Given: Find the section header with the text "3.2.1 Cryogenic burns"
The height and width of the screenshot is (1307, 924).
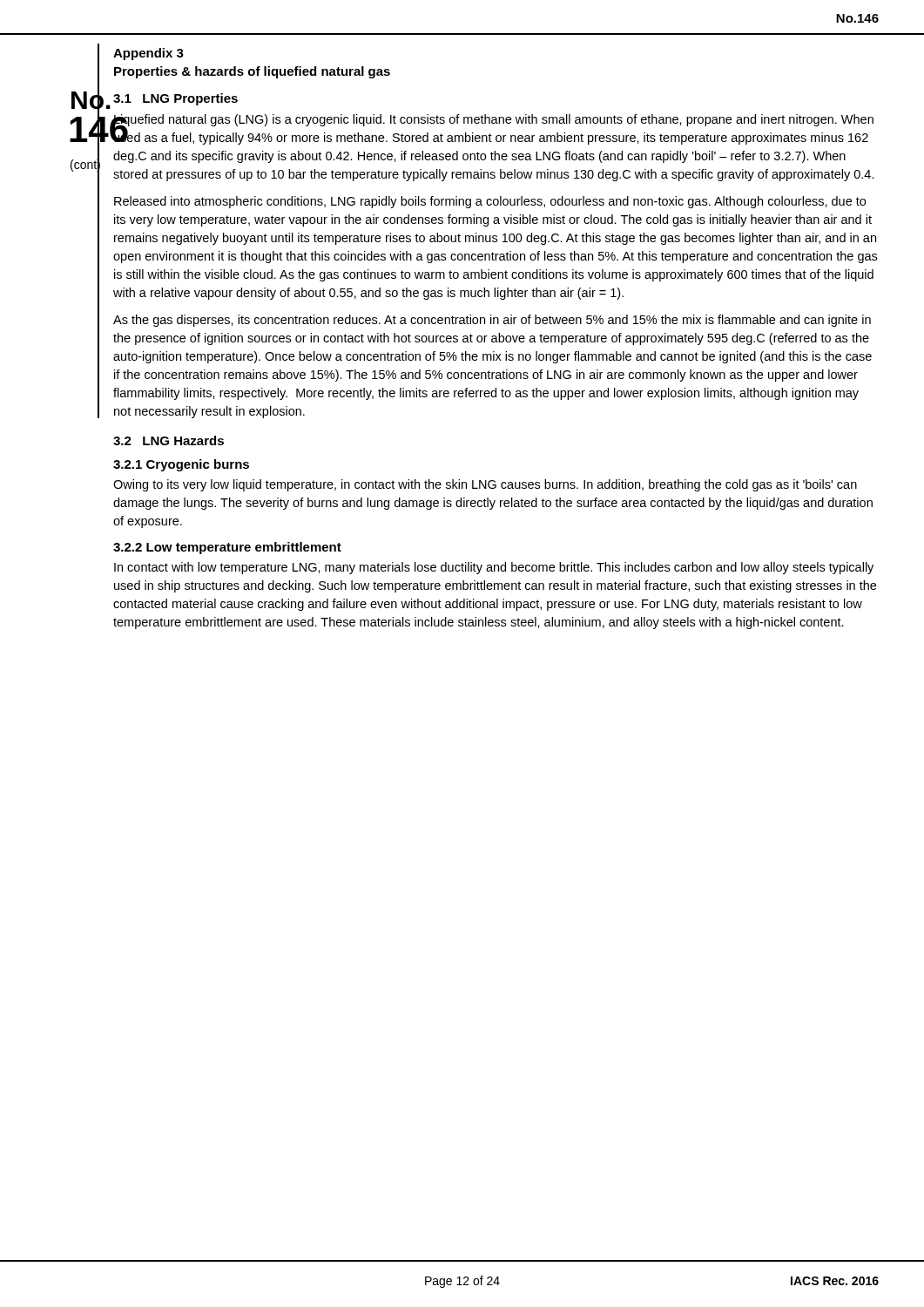Looking at the screenshot, I should [181, 464].
